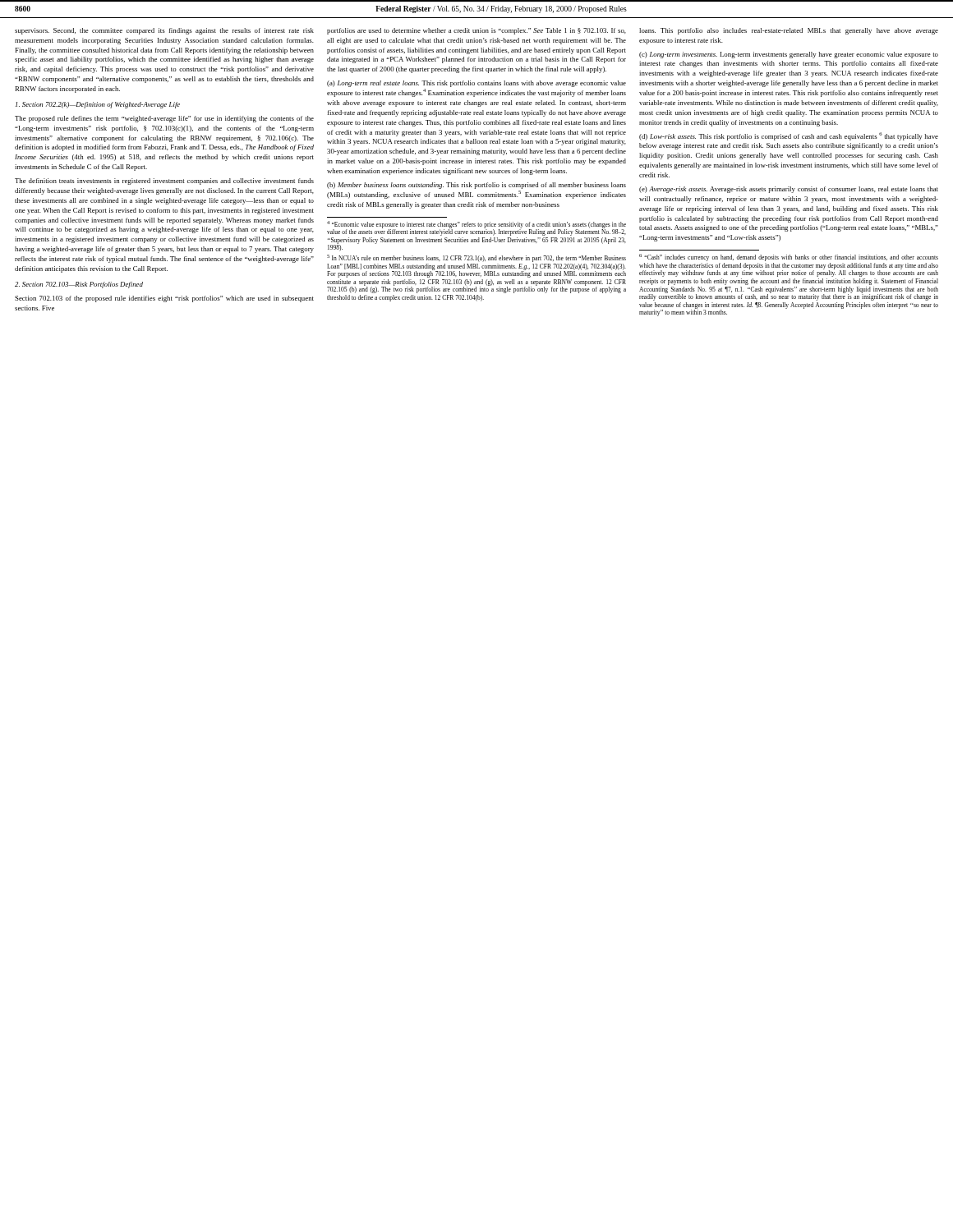
Task: Find the passage starting "2. Section 702.103—Risk Portfolios"
Action: click(164, 285)
